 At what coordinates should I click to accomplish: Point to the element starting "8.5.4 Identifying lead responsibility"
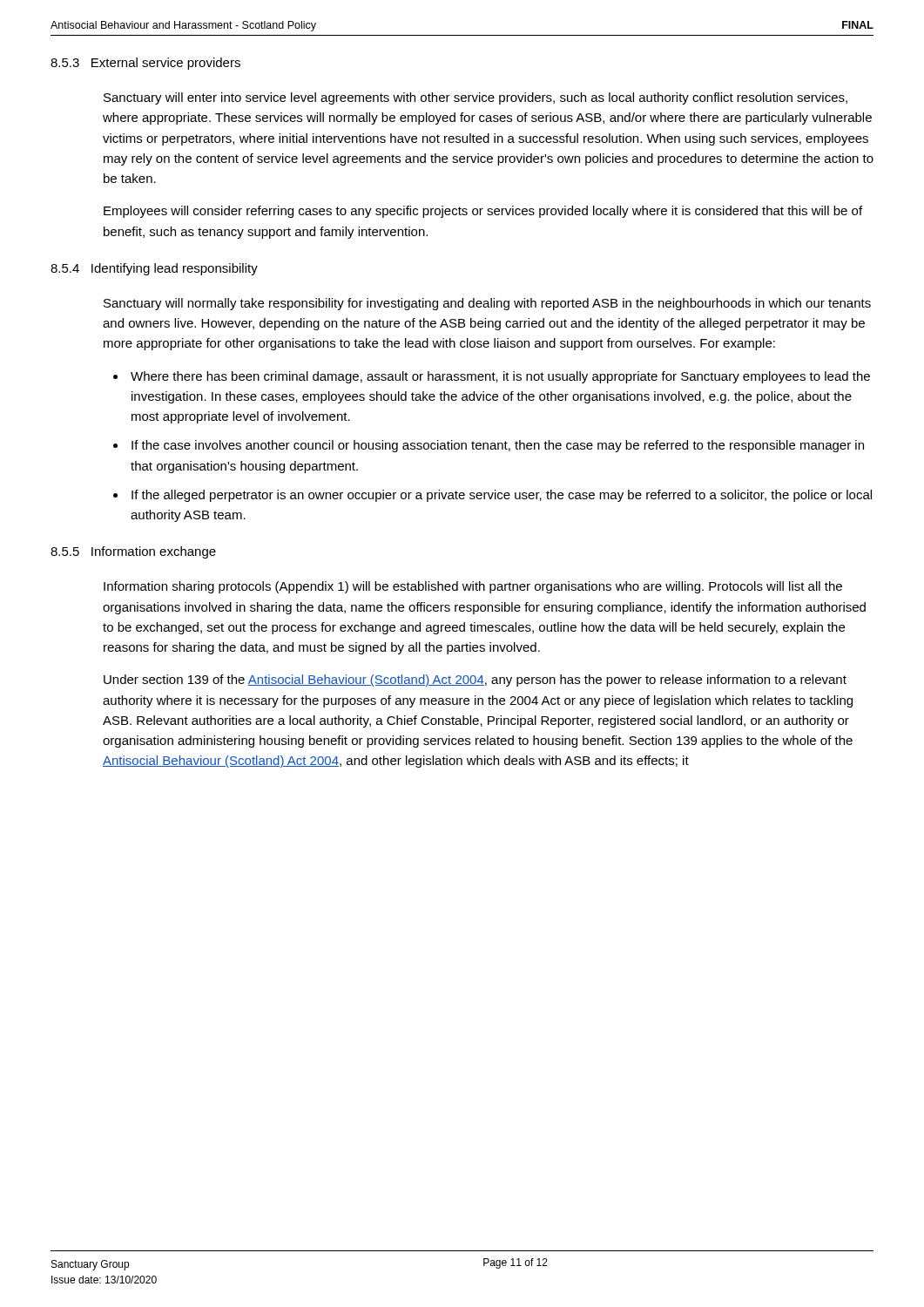[x=154, y=268]
